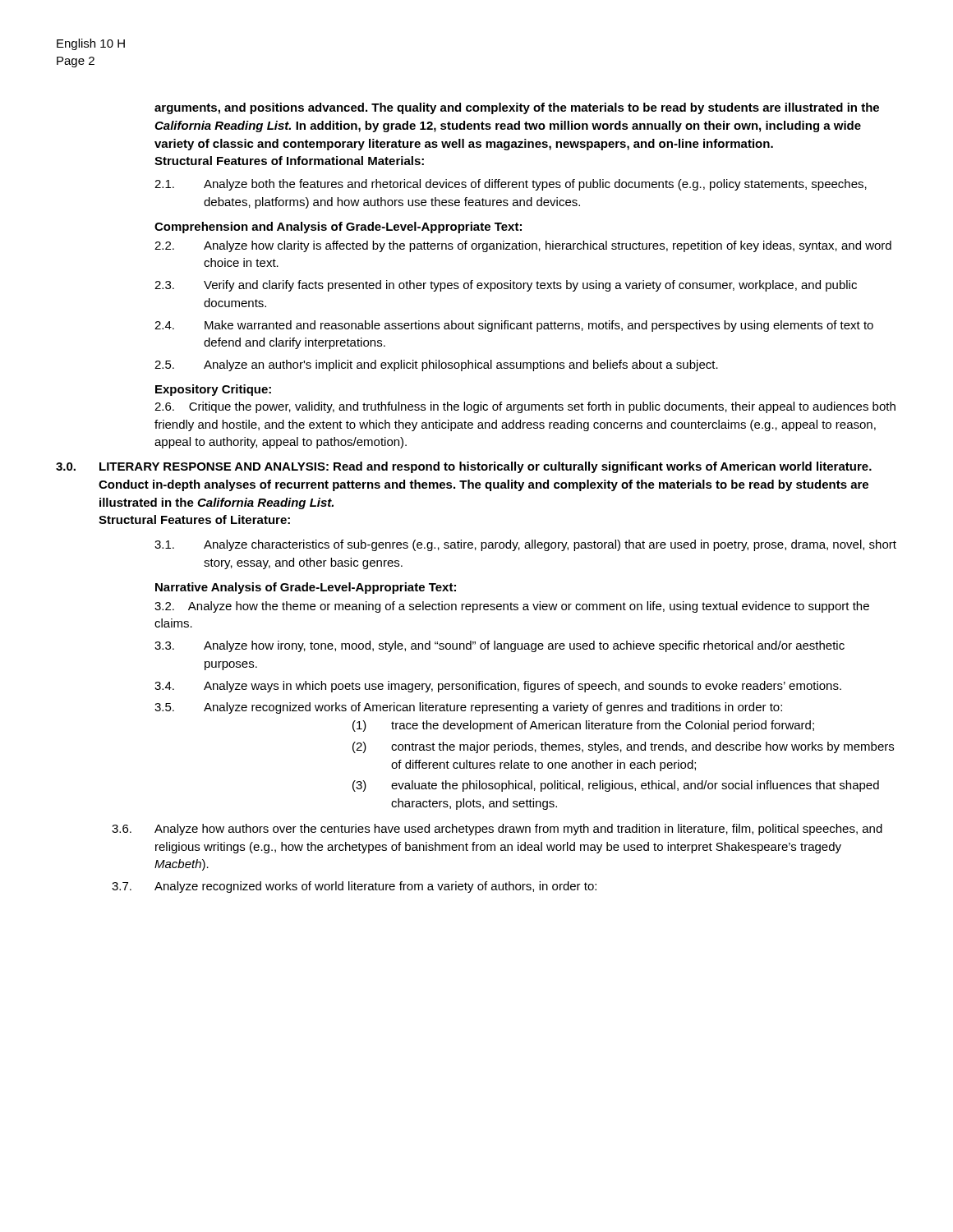Select the list item that says "3.4. Analyze ways in which poets"
Viewport: 953px width, 1232px height.
coord(526,685)
